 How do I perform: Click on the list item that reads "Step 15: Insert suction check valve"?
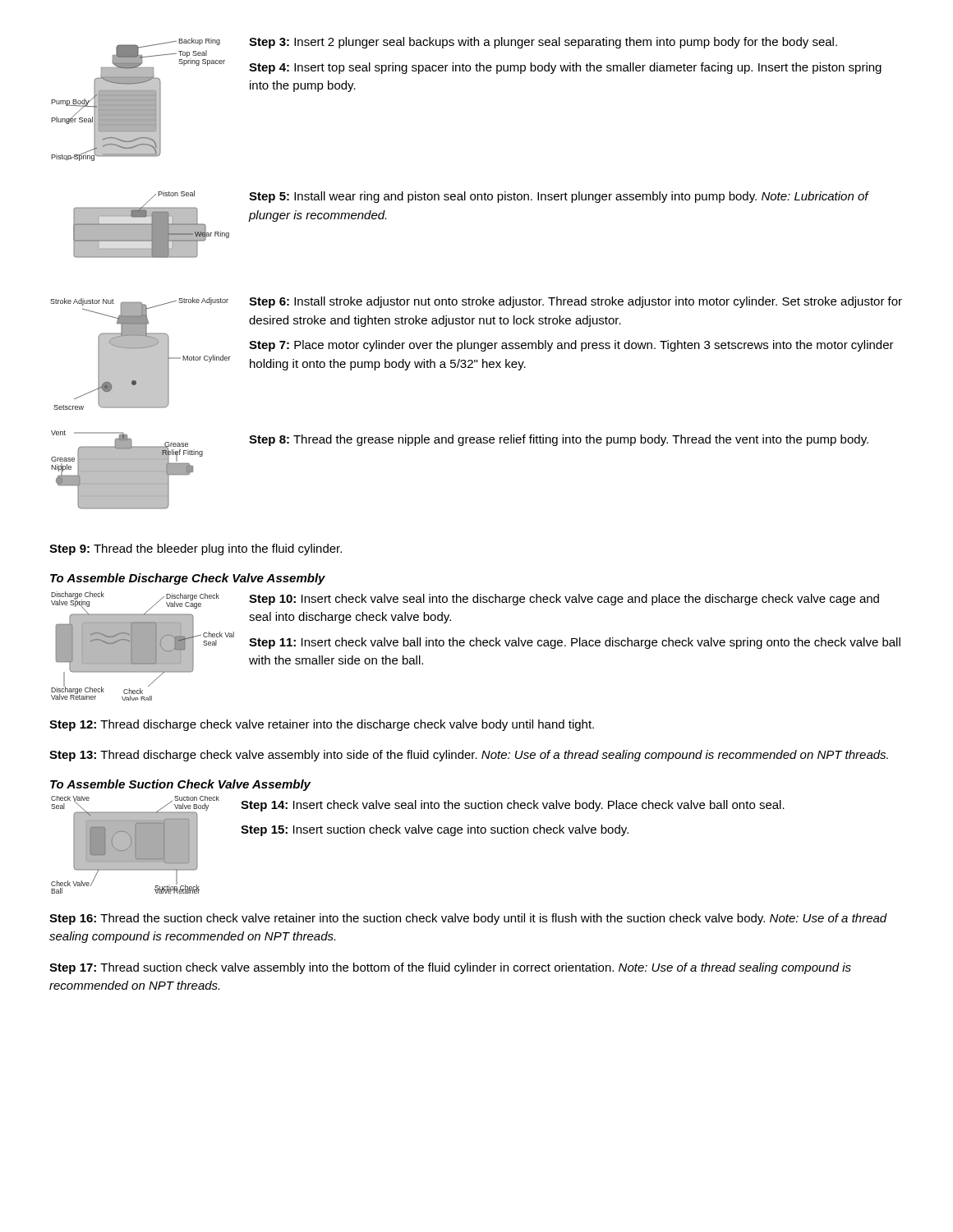coord(572,830)
